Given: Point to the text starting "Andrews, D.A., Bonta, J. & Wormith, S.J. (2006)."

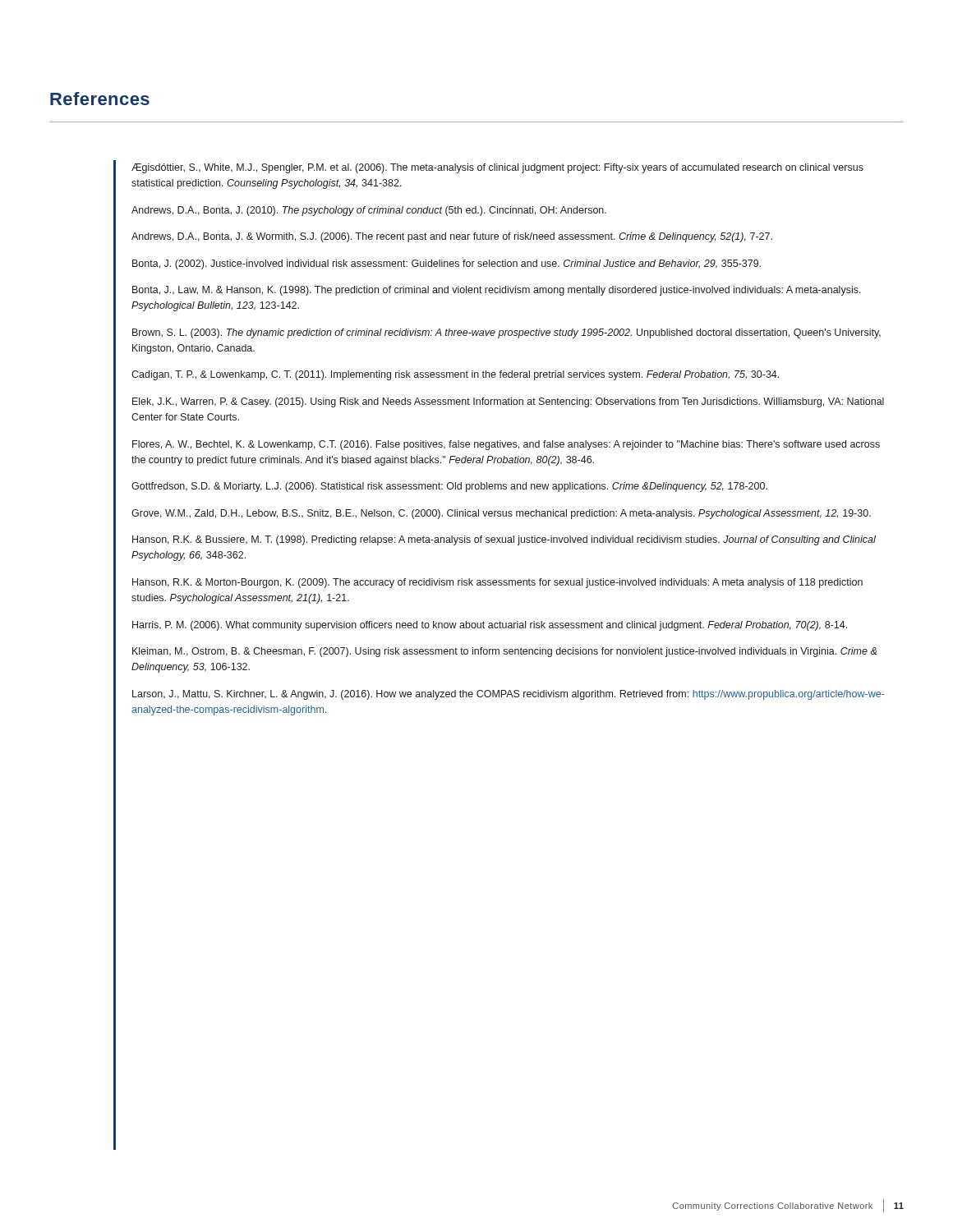Looking at the screenshot, I should [x=452, y=237].
